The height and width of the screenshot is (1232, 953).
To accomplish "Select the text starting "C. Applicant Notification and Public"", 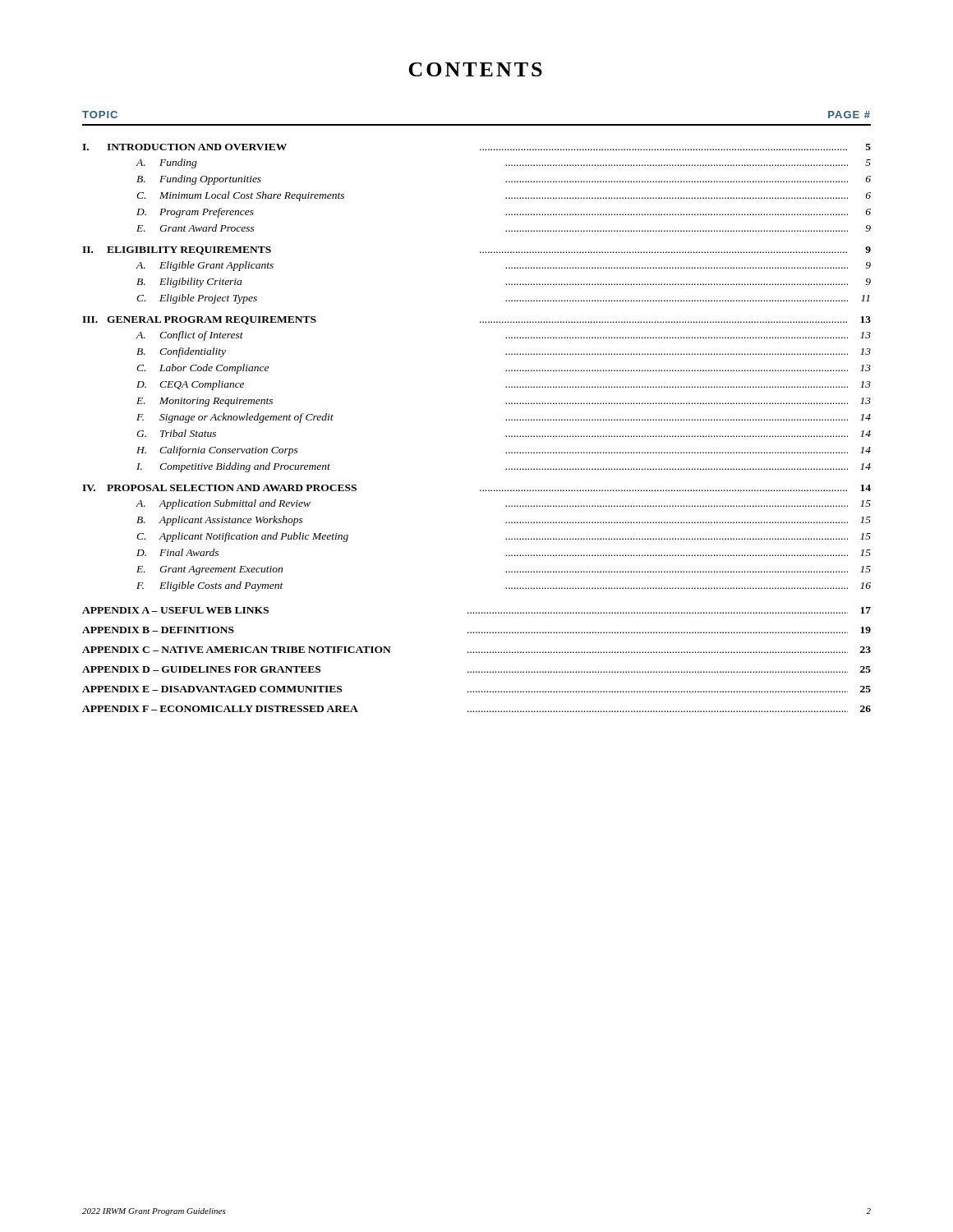I will [x=504, y=536].
